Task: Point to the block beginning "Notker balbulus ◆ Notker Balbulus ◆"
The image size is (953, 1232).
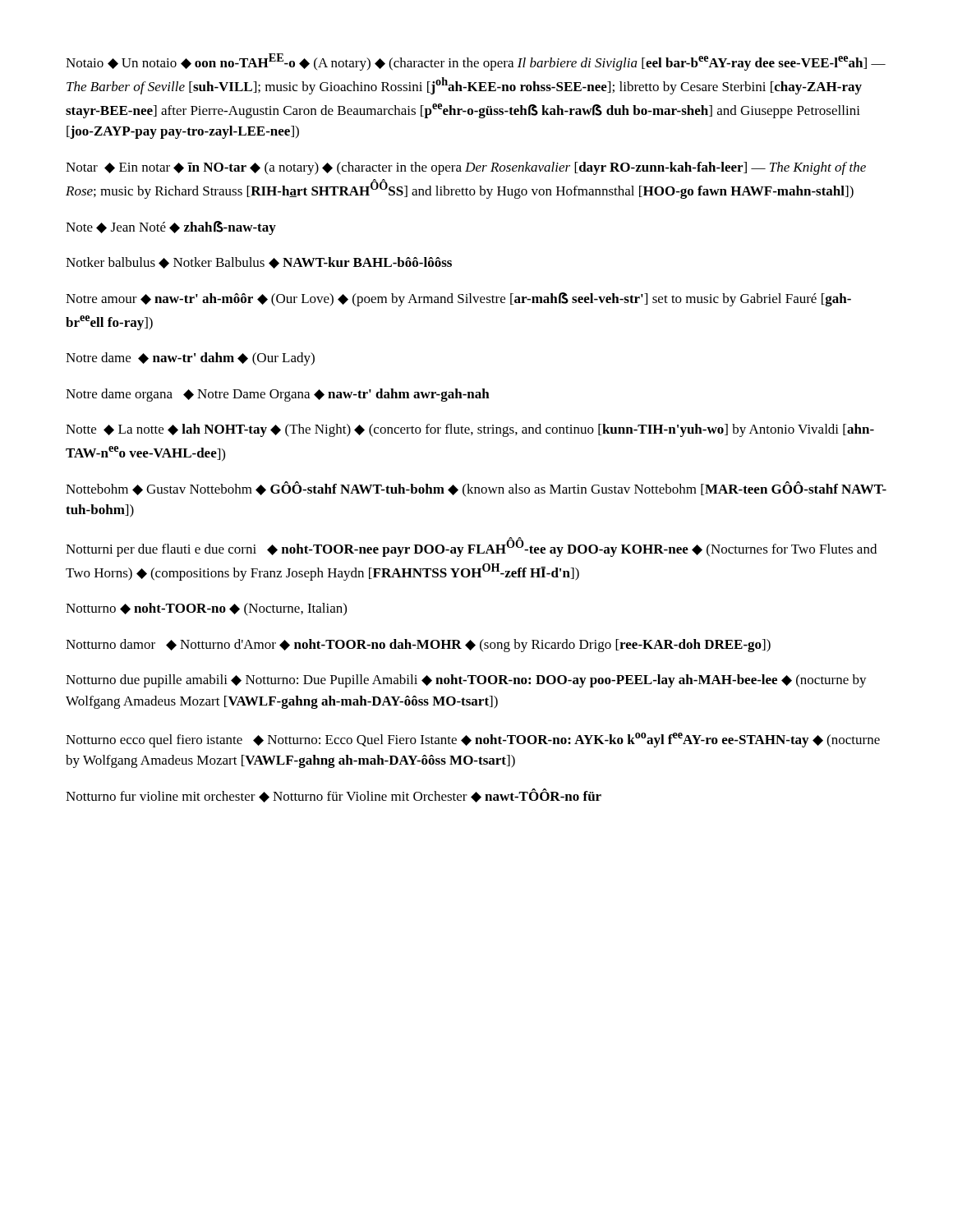Action: pos(259,263)
